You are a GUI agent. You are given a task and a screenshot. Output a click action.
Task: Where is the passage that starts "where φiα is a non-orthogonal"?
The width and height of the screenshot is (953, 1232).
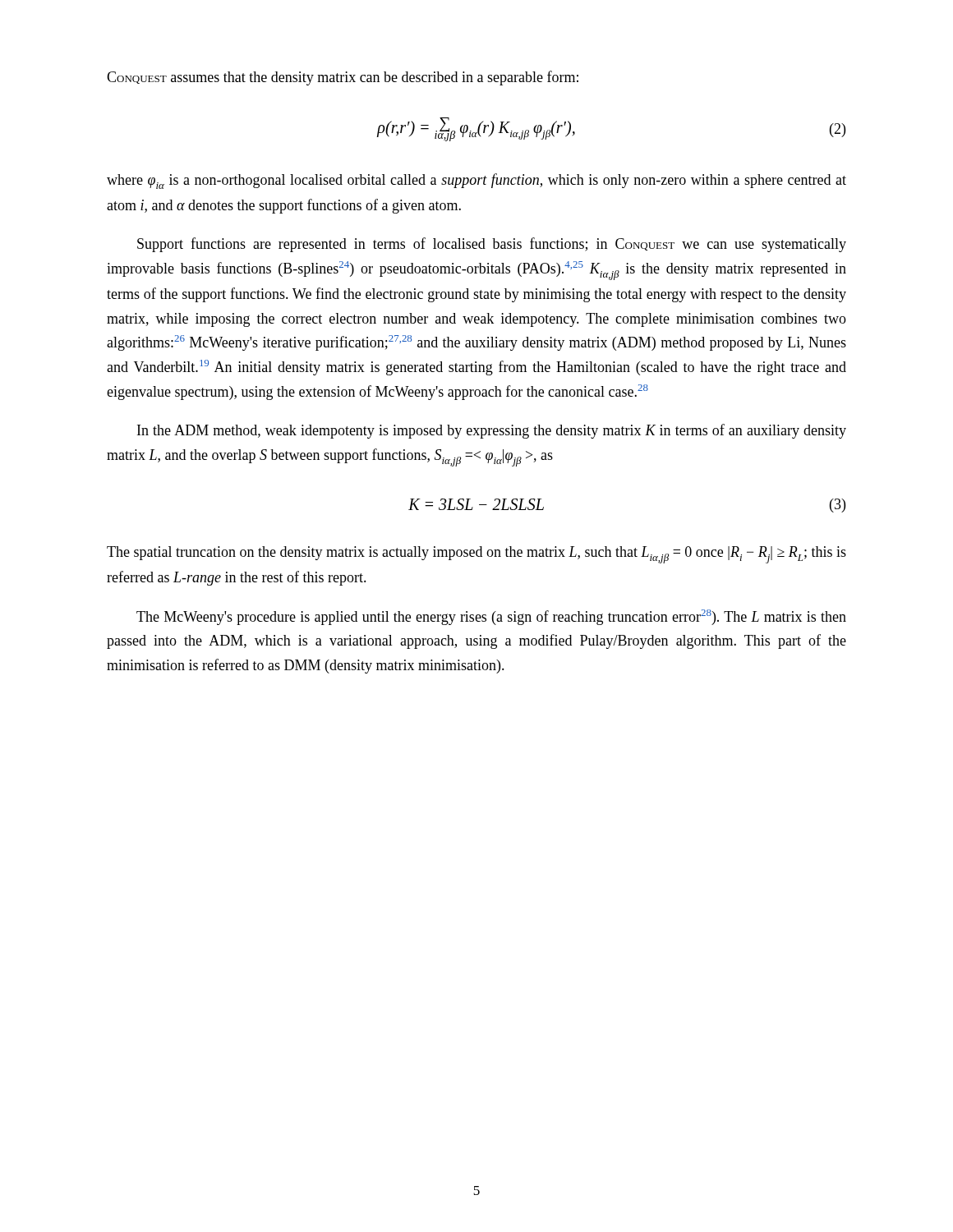pyautogui.click(x=476, y=192)
